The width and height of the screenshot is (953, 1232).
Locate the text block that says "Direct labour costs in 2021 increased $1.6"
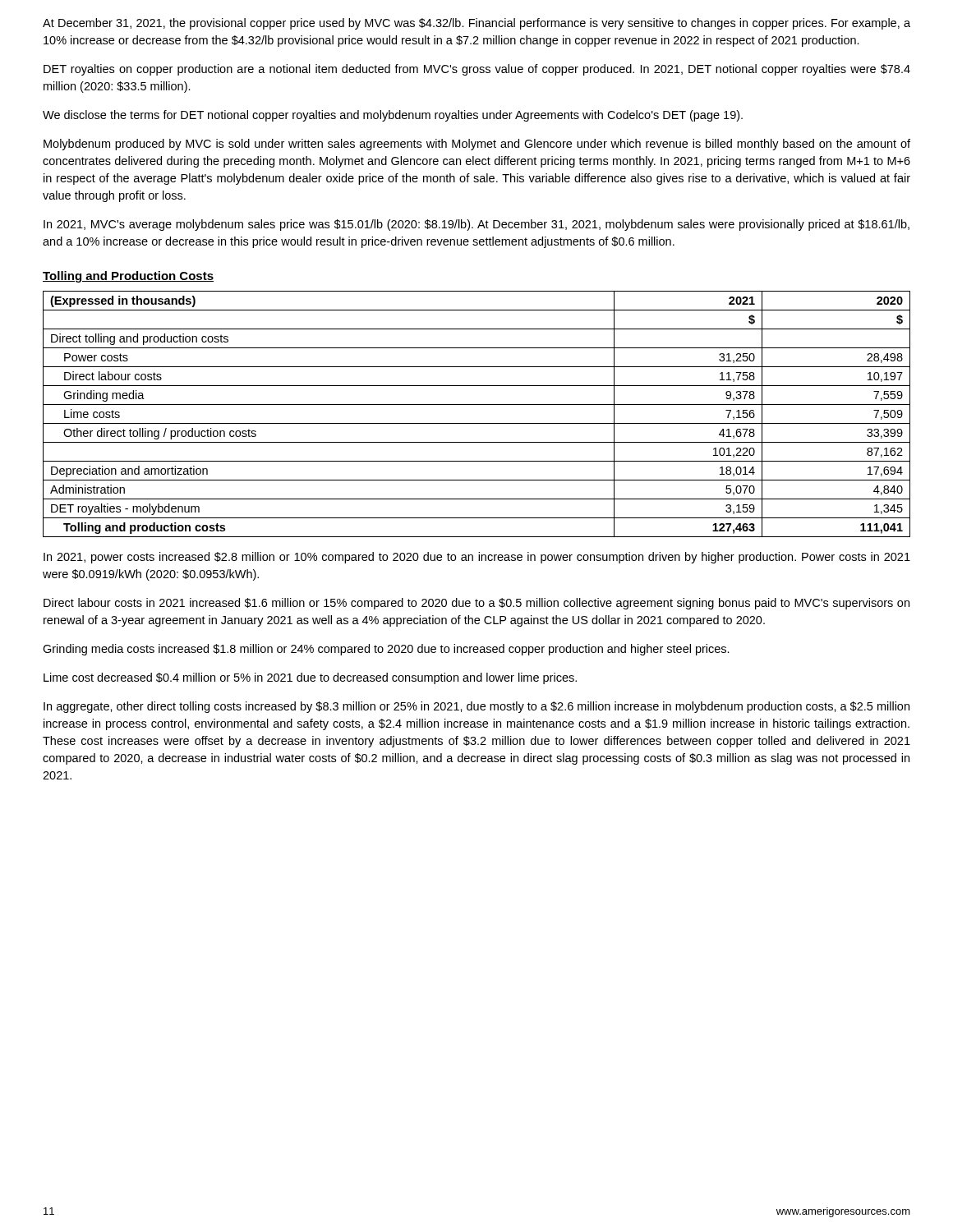point(476,612)
